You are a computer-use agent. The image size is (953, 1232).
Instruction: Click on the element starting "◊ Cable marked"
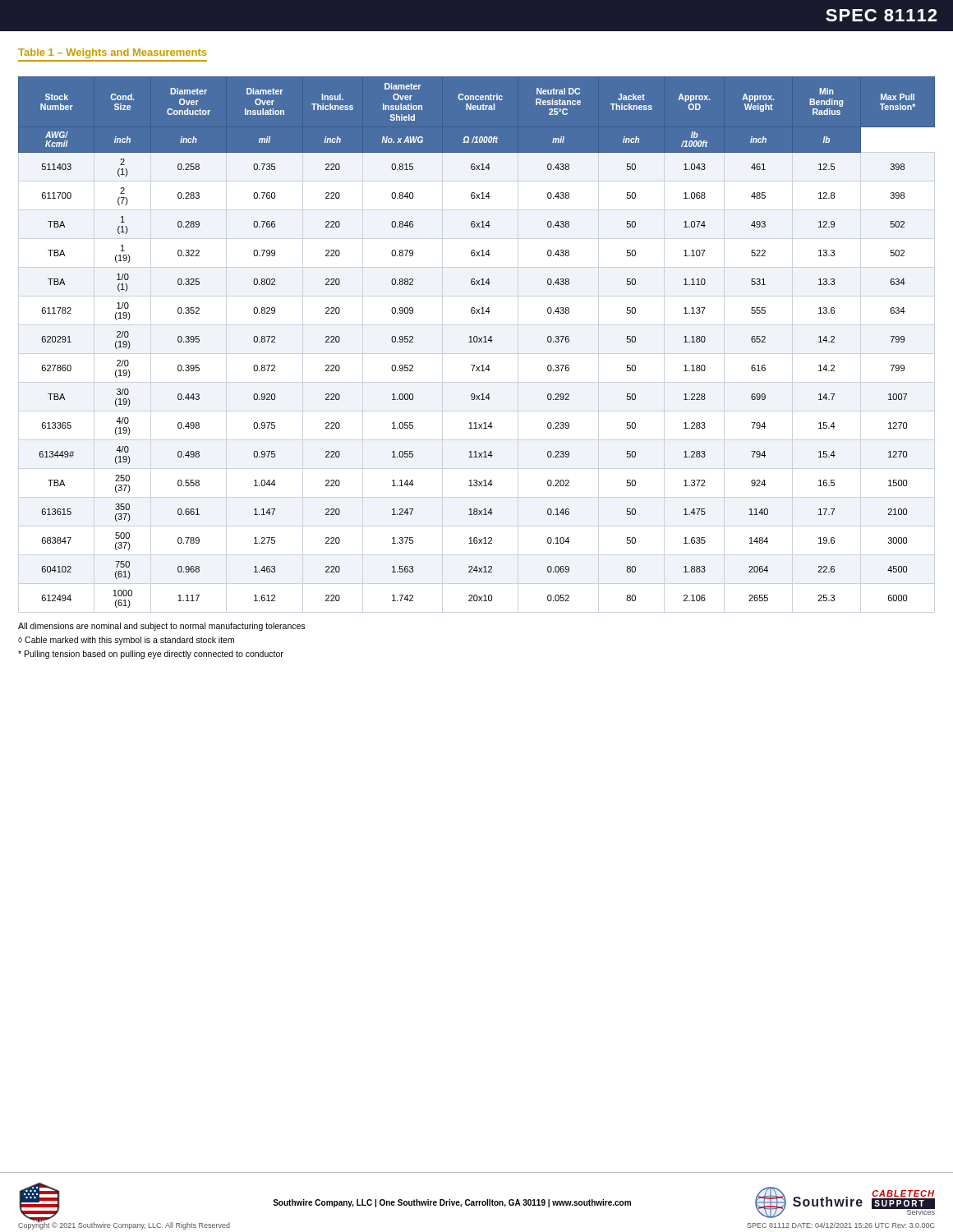pos(126,640)
